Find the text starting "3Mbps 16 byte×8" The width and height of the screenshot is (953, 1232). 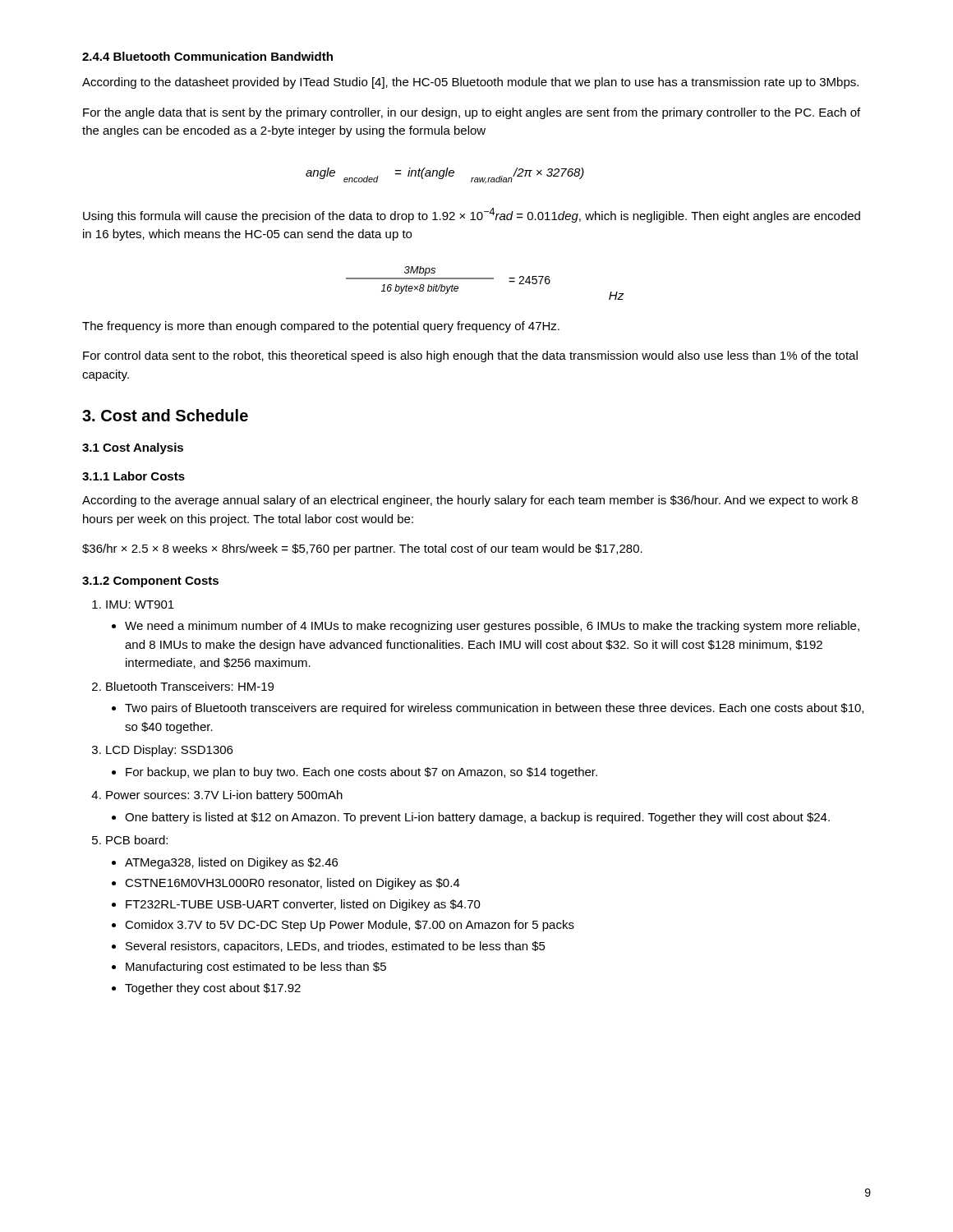476,280
